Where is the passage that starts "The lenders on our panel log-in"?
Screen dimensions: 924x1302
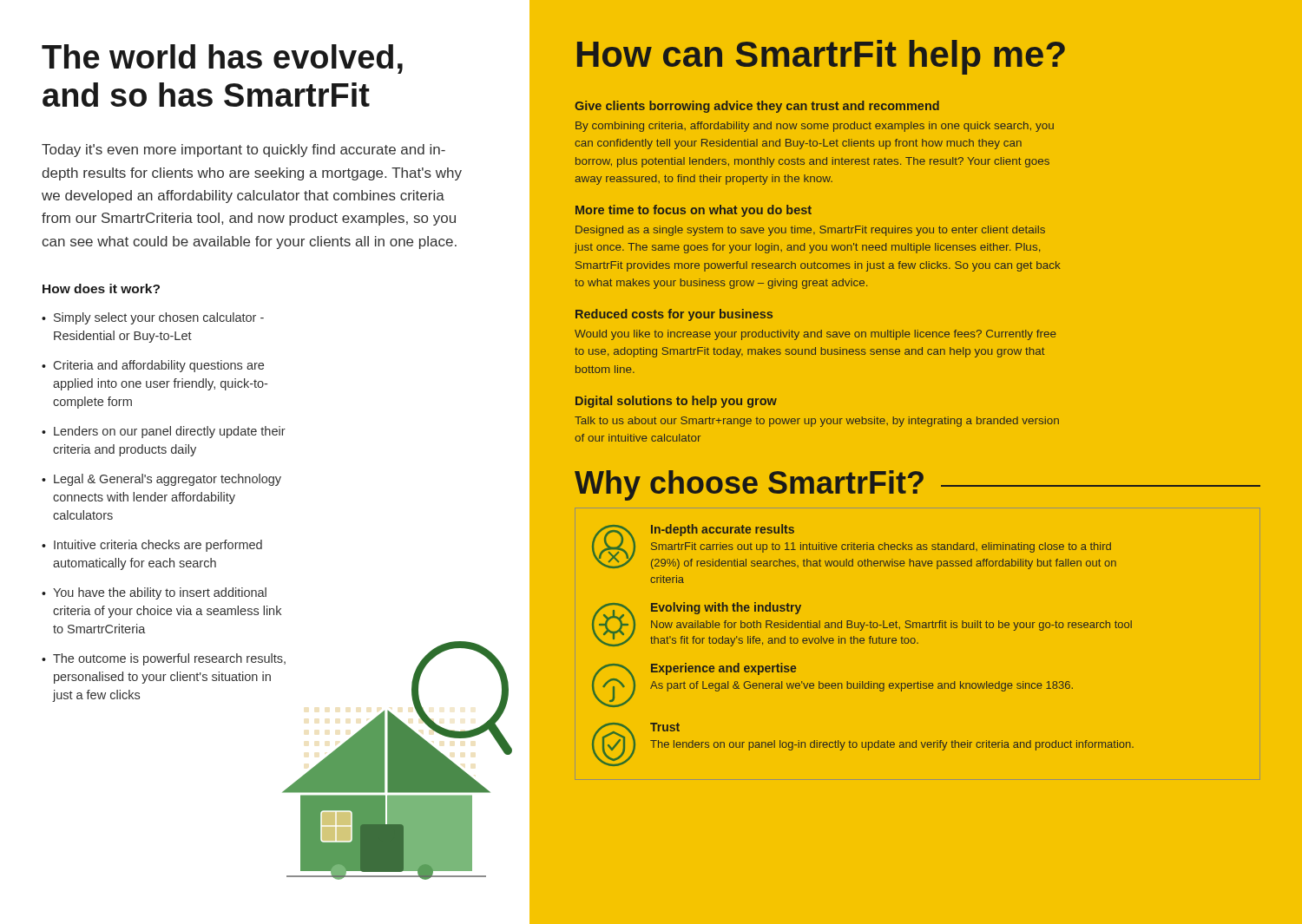(892, 744)
